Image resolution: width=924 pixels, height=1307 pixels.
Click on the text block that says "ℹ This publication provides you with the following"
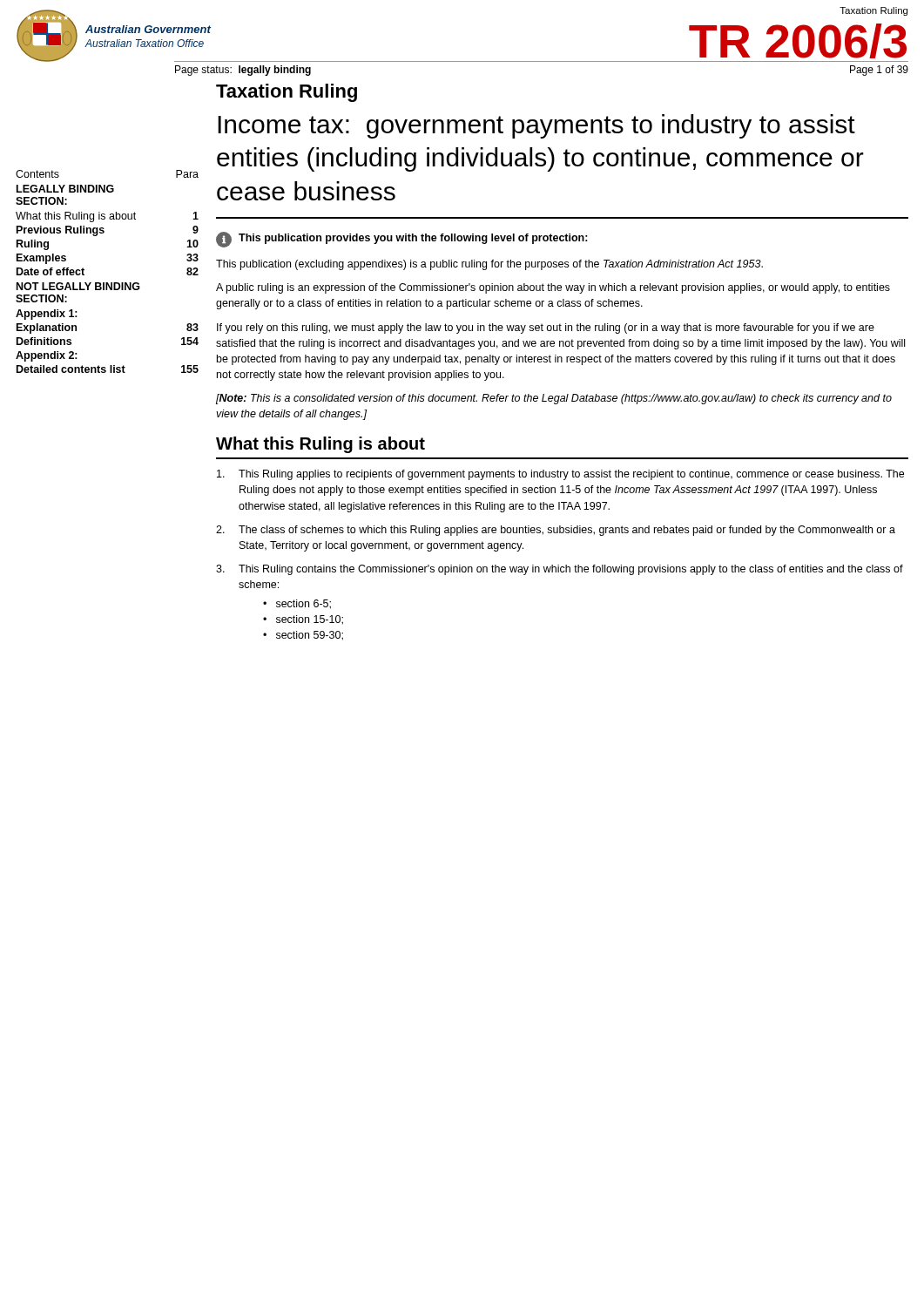(x=402, y=239)
